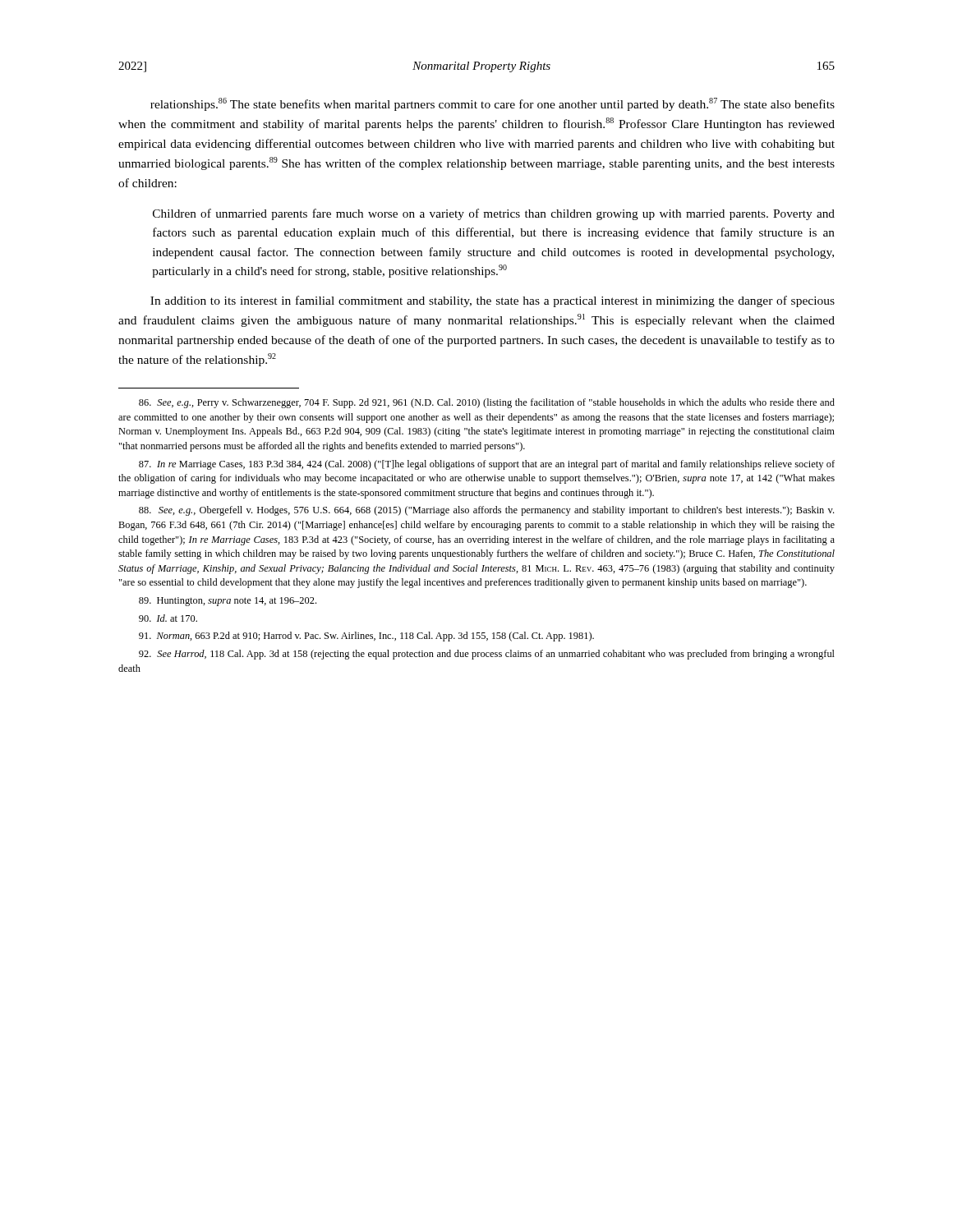Find the region starting "relationships.86 The state benefits when marital partners"

pyautogui.click(x=476, y=143)
